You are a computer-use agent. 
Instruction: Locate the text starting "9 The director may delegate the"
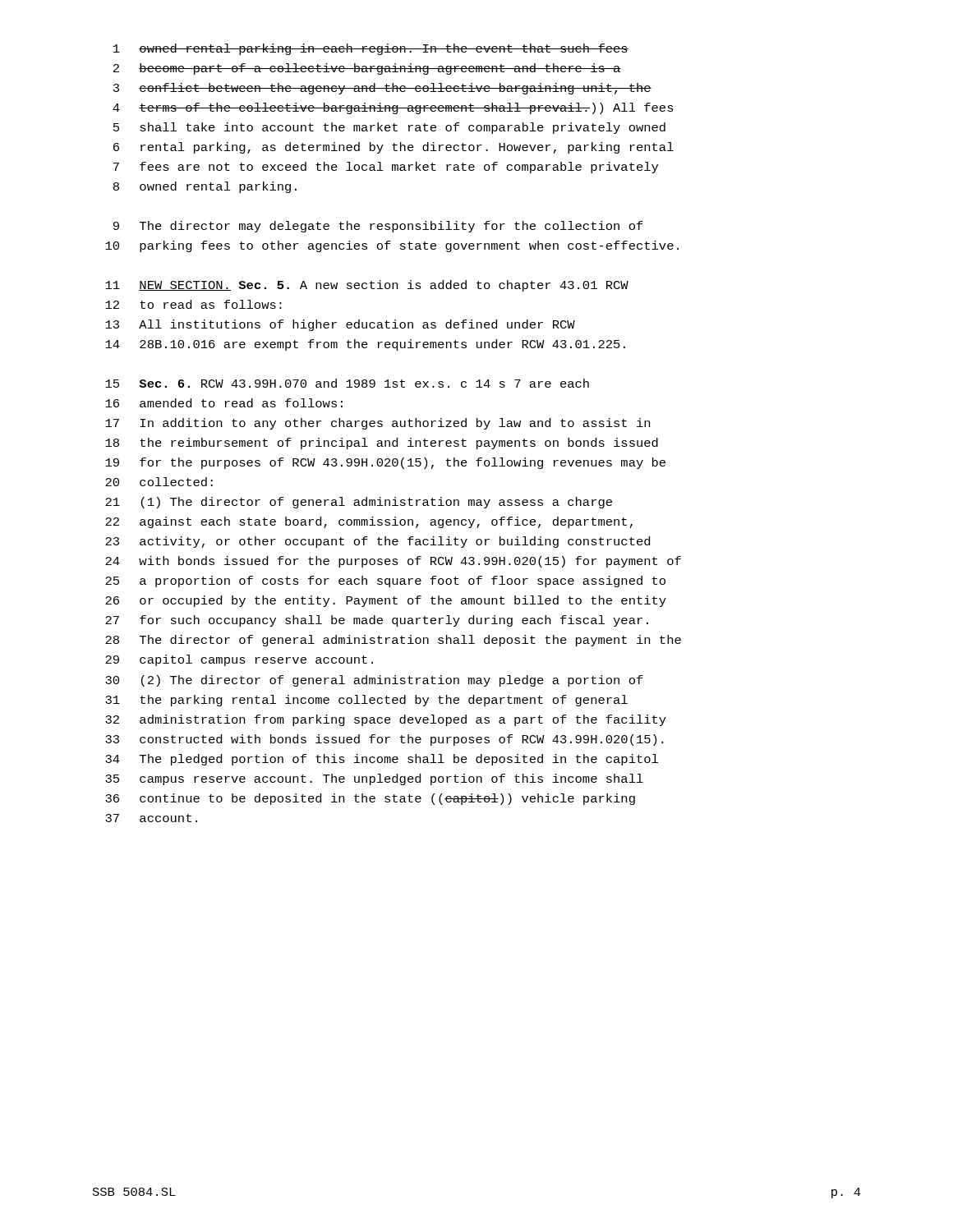click(476, 237)
